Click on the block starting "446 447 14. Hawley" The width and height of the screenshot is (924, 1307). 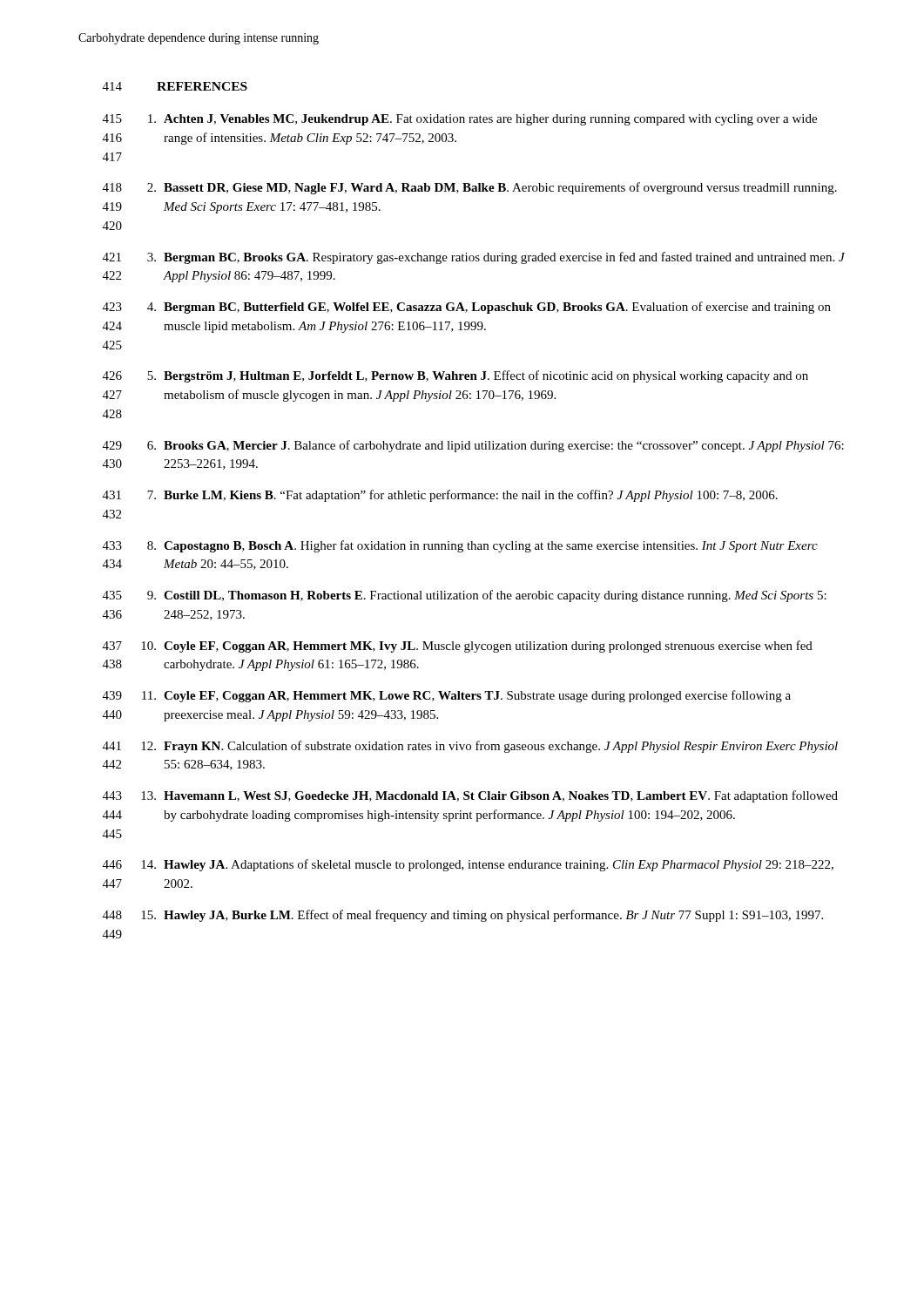point(462,875)
